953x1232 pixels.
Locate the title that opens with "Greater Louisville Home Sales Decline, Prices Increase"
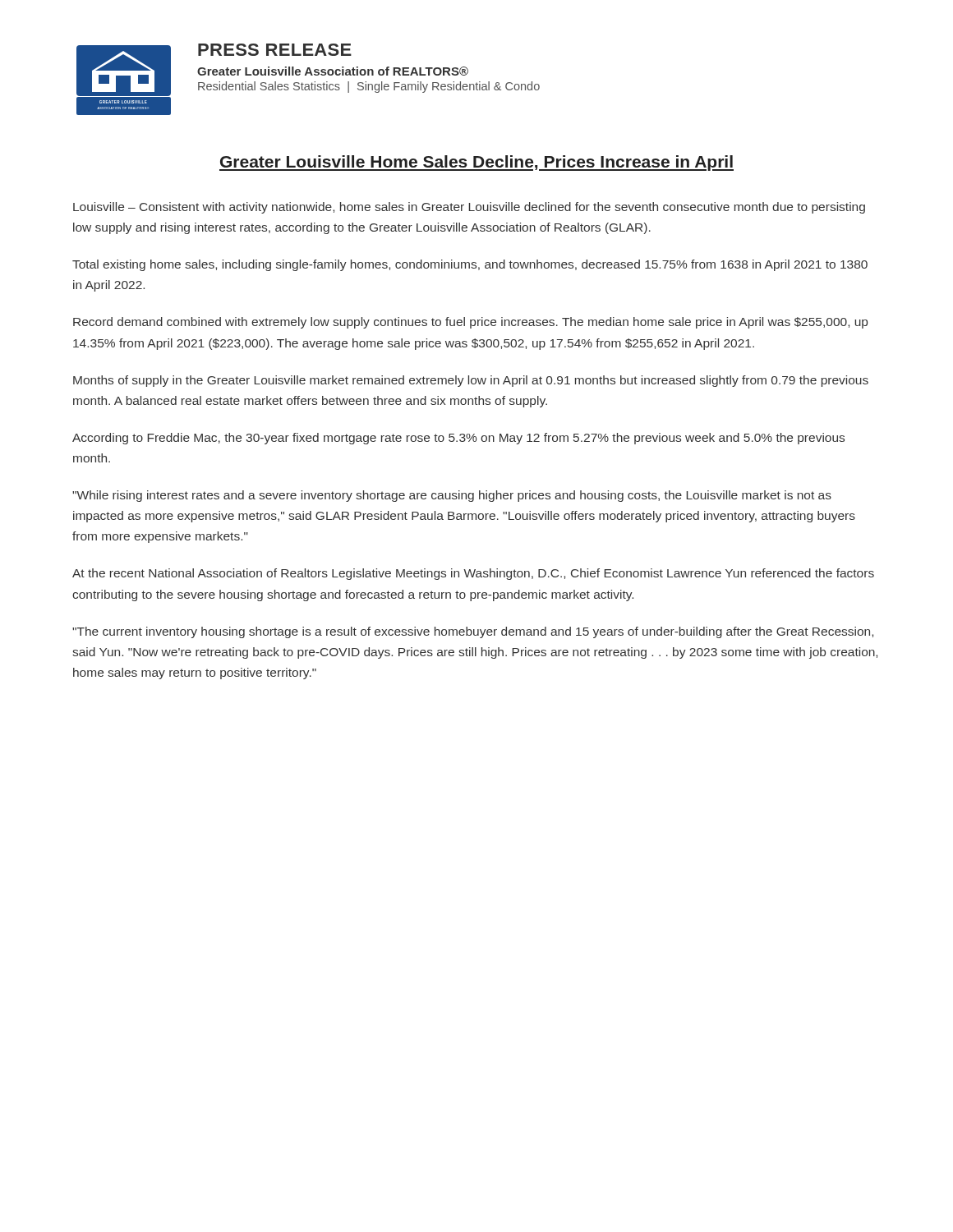[476, 161]
